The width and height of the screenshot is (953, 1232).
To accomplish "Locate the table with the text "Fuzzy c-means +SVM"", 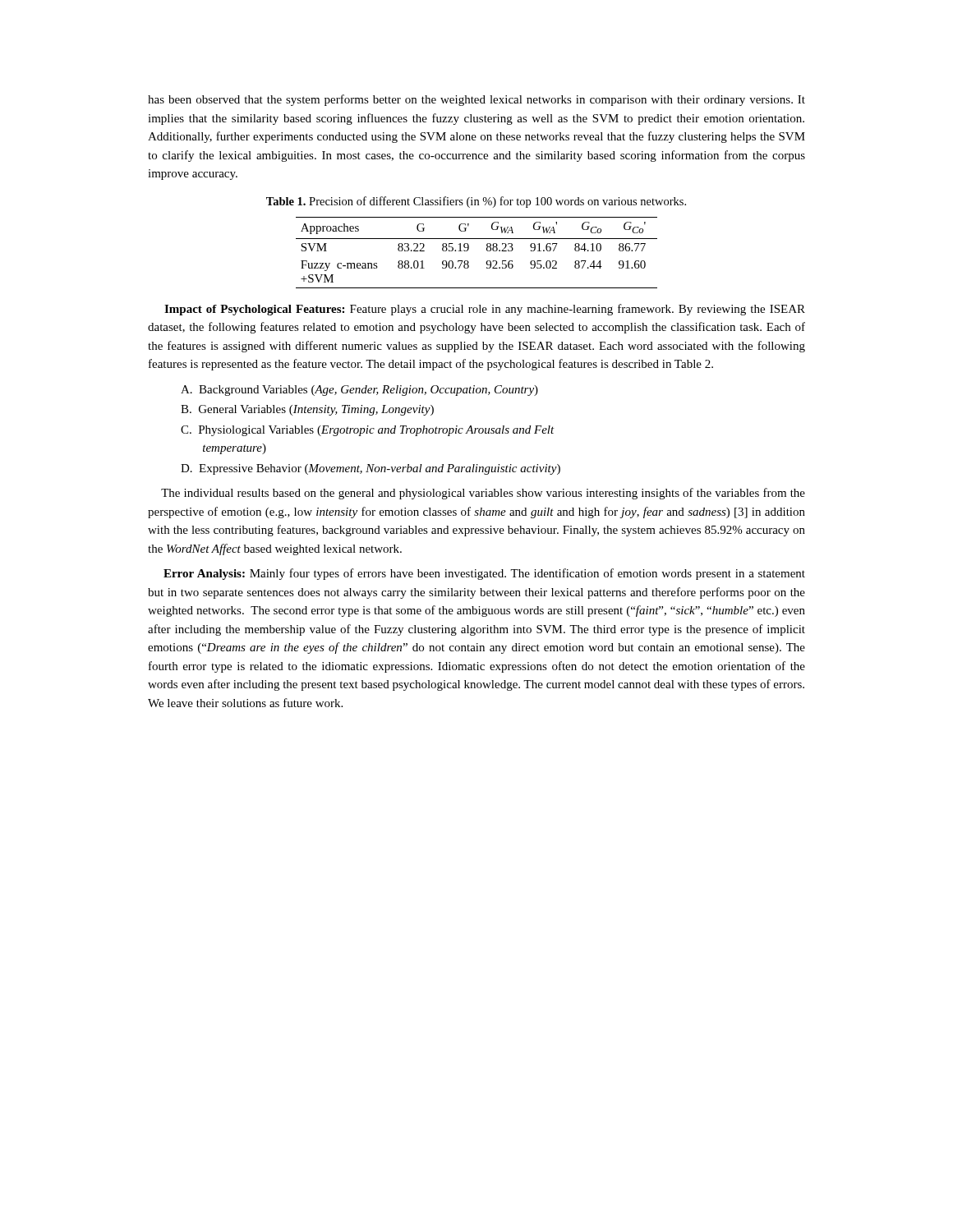I will tap(476, 252).
